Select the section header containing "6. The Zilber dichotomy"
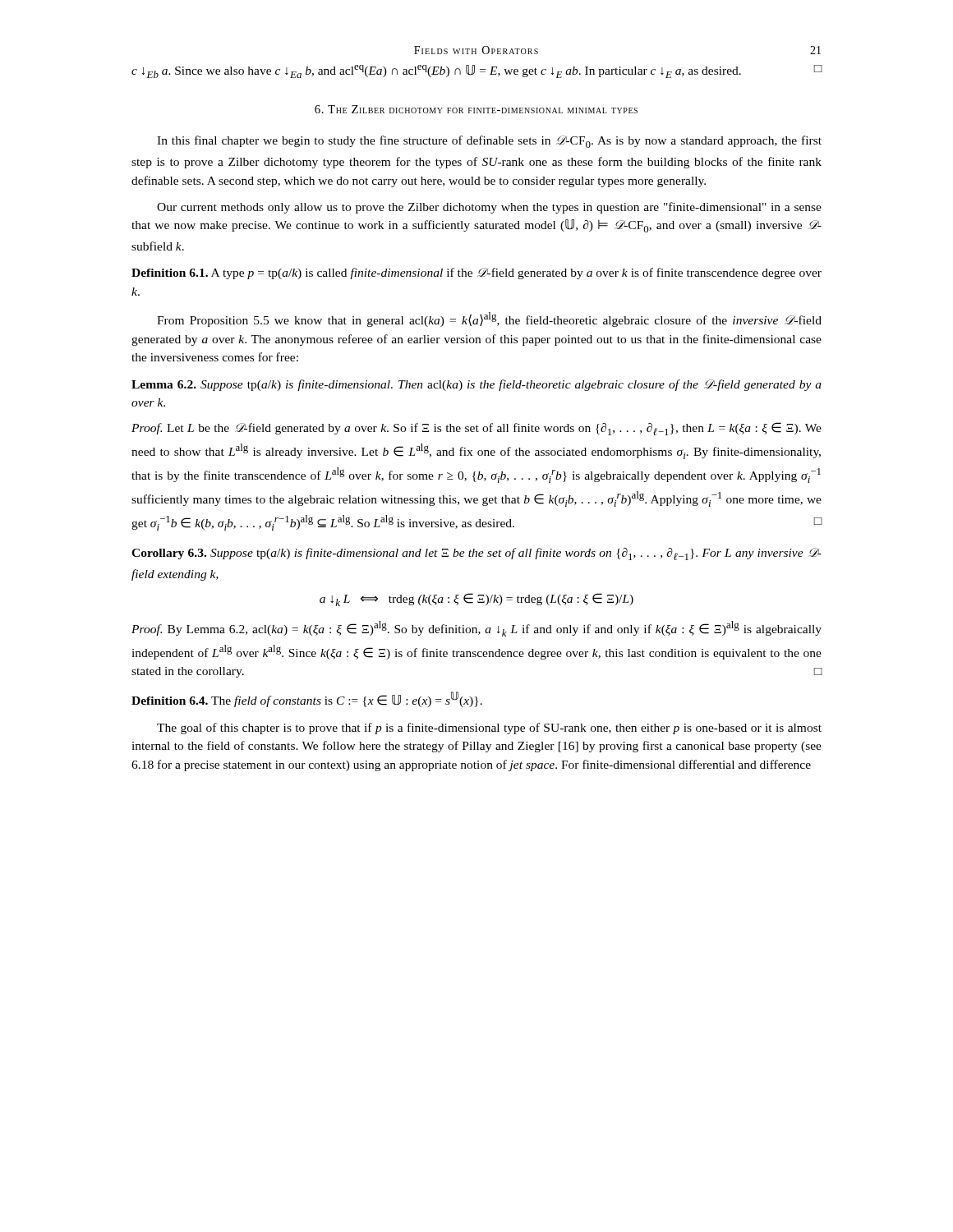Viewport: 953px width, 1232px height. [476, 109]
